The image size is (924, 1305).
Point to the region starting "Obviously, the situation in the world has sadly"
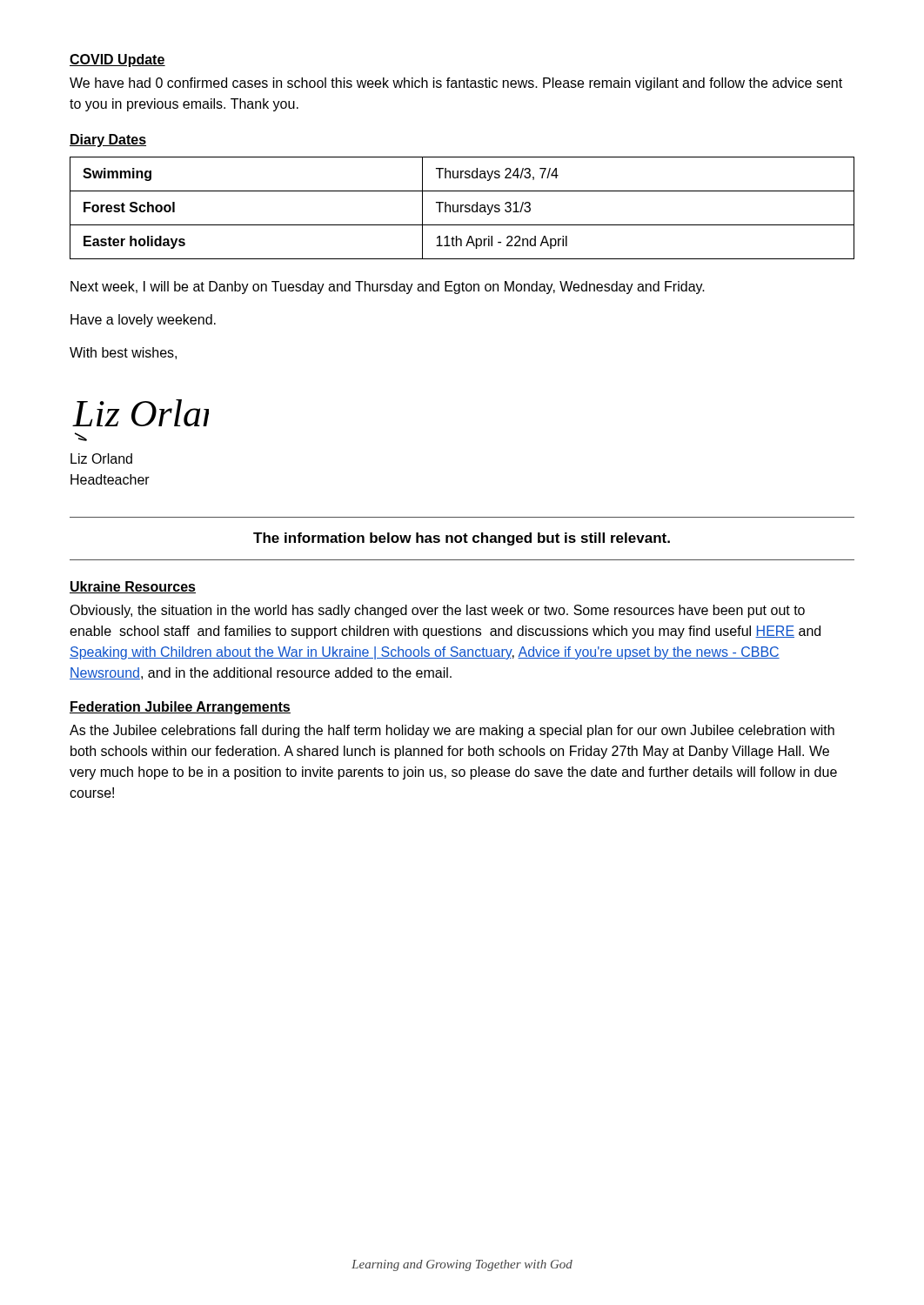(x=446, y=642)
